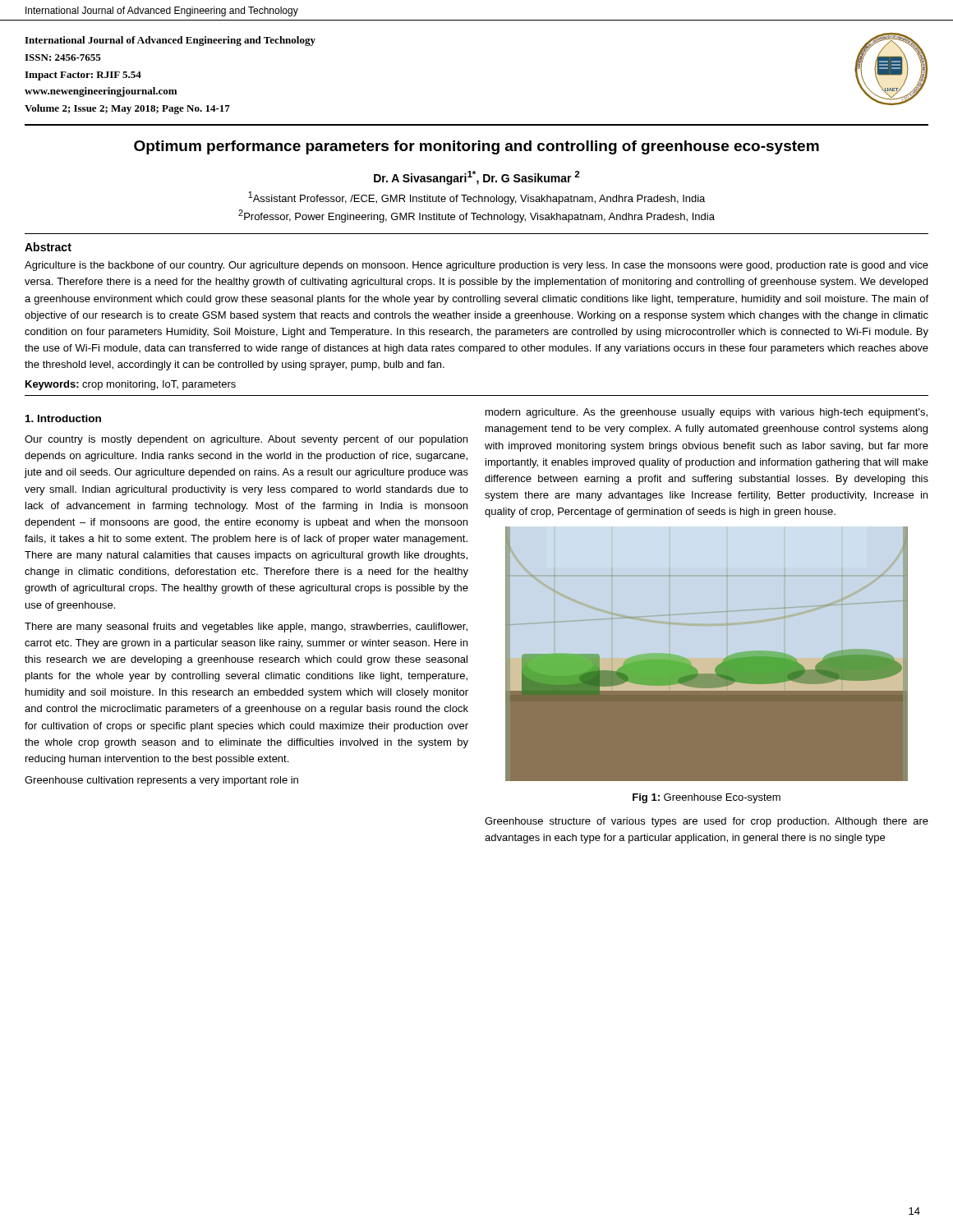Locate the caption that says "Fig 1: Greenhouse Eco-system"
The image size is (953, 1232).
(707, 797)
